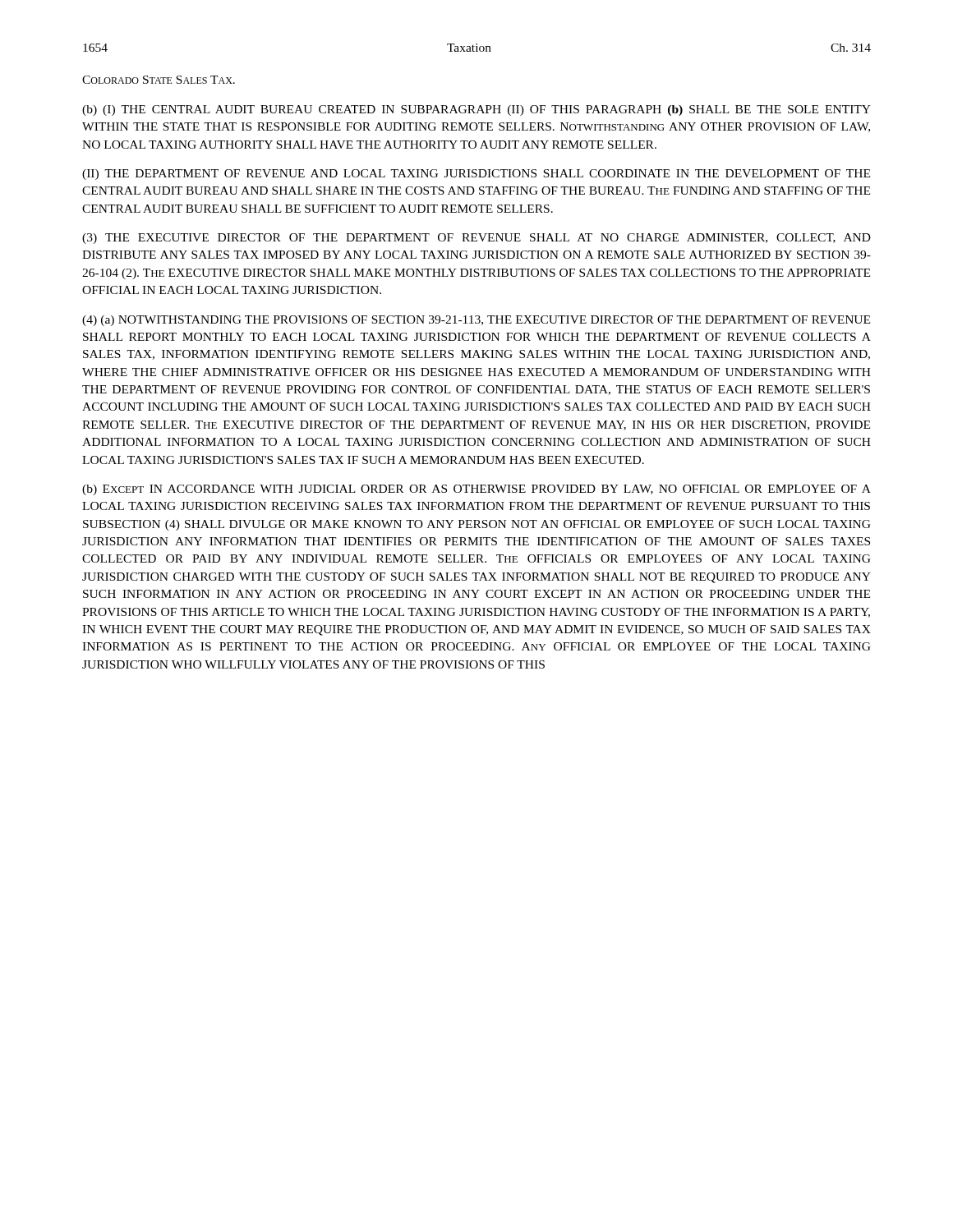The height and width of the screenshot is (1232, 953).
Task: Point to the block beginning "(b) (I) THE CENTRAL"
Action: click(476, 126)
